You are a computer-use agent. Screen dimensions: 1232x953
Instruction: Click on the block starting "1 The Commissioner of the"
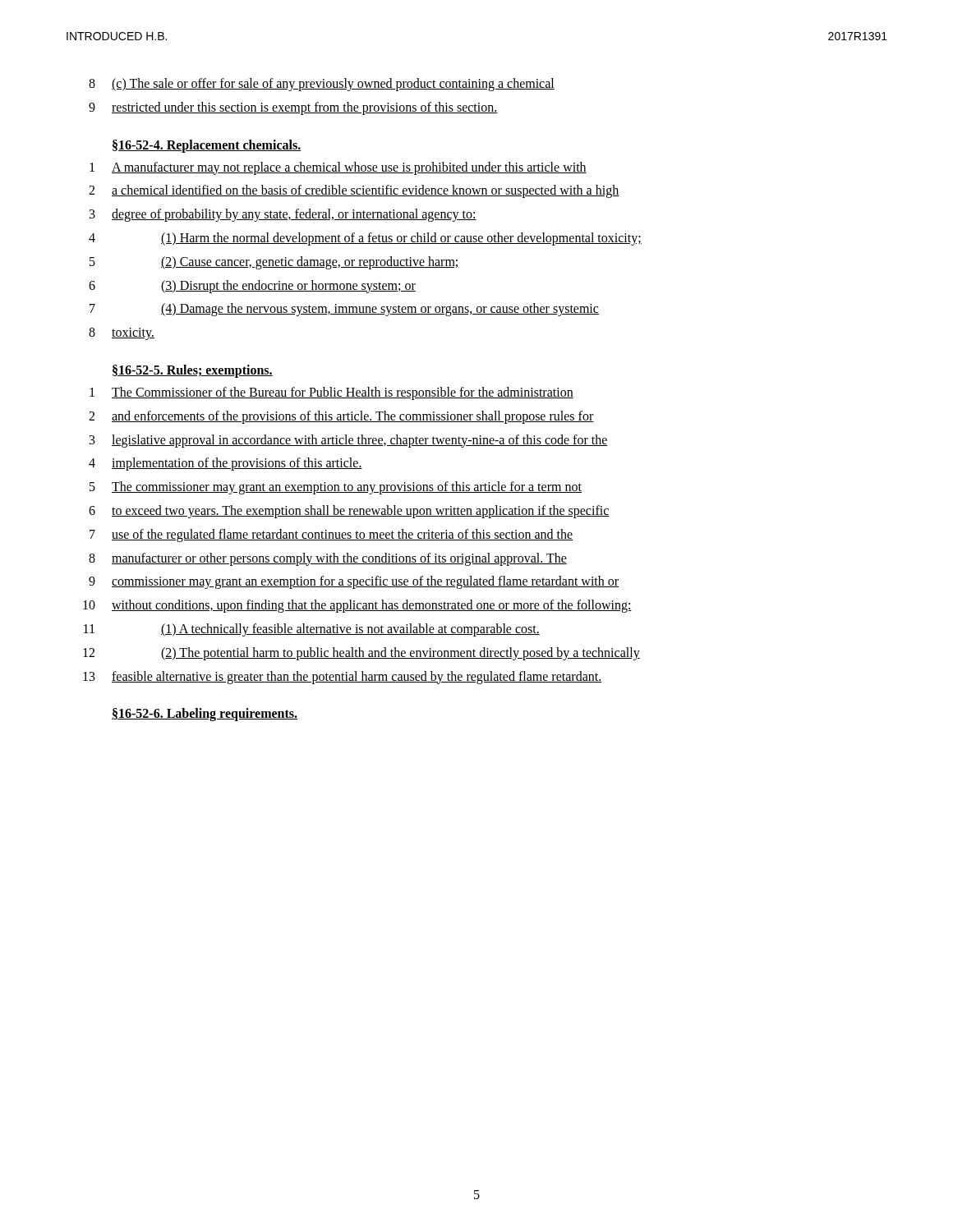tap(476, 393)
